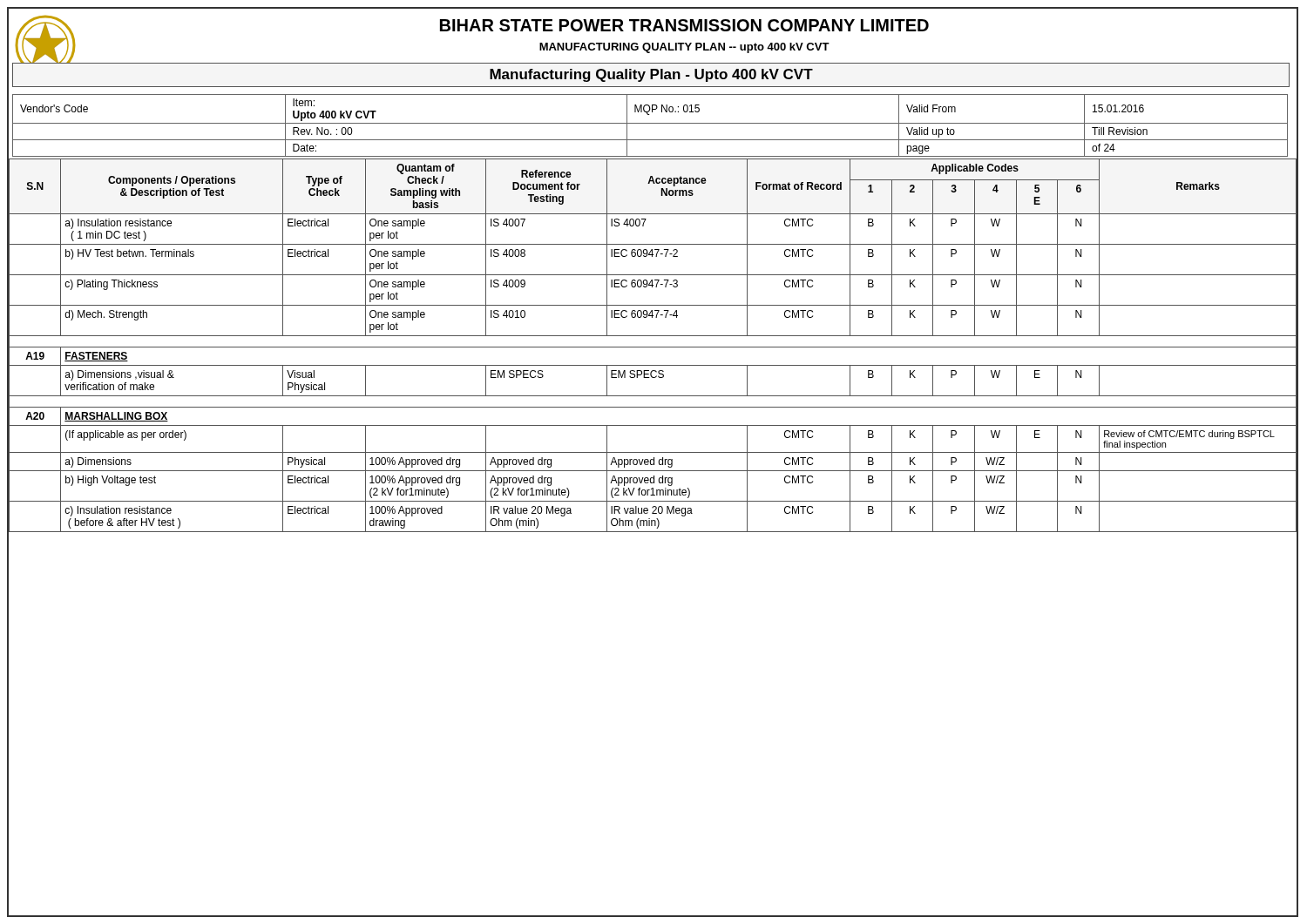This screenshot has width=1307, height=924.
Task: Click on the table containing "Applicable Codes"
Action: 653,345
